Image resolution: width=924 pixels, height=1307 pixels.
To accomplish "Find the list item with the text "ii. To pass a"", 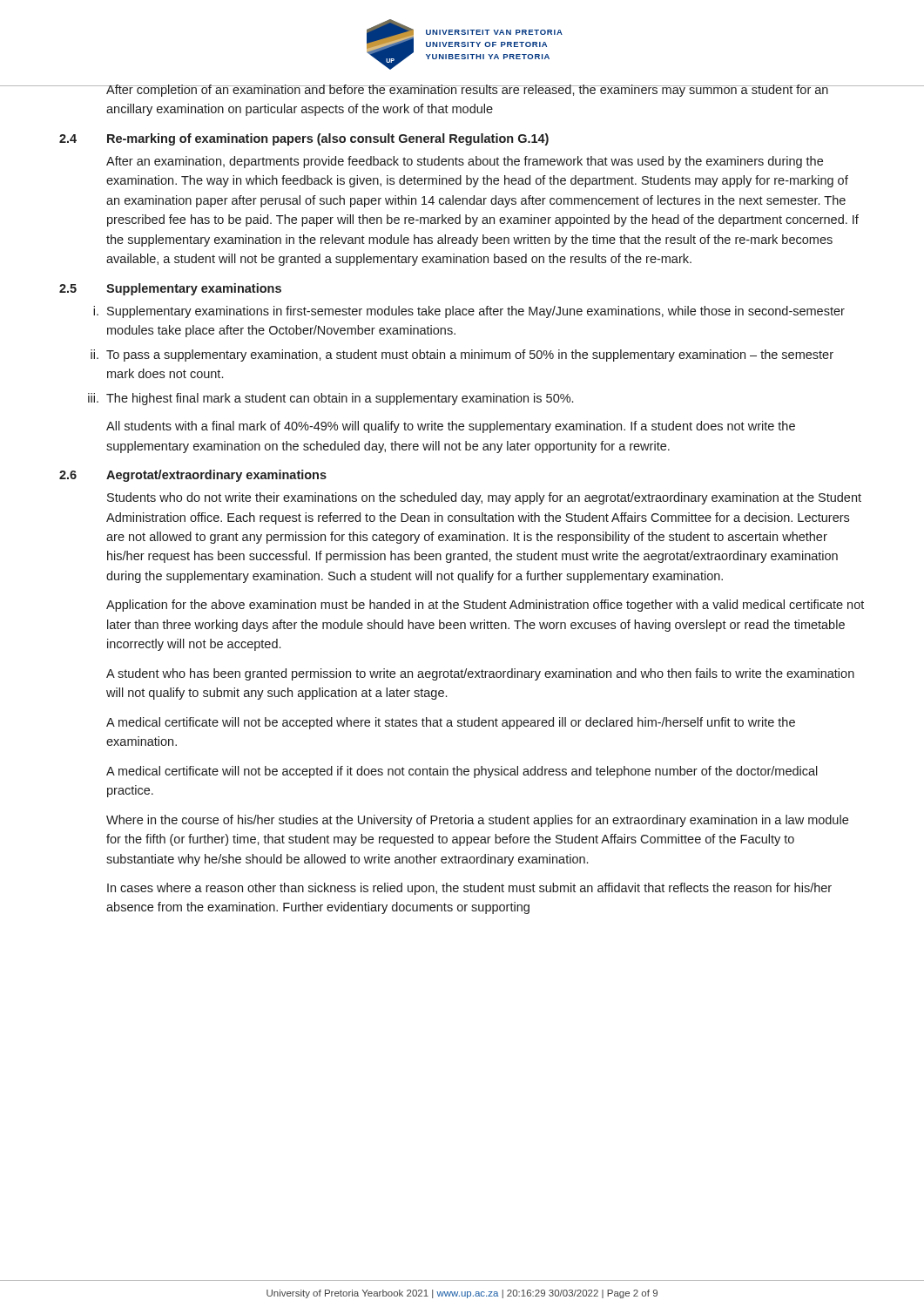I will [x=470, y=364].
